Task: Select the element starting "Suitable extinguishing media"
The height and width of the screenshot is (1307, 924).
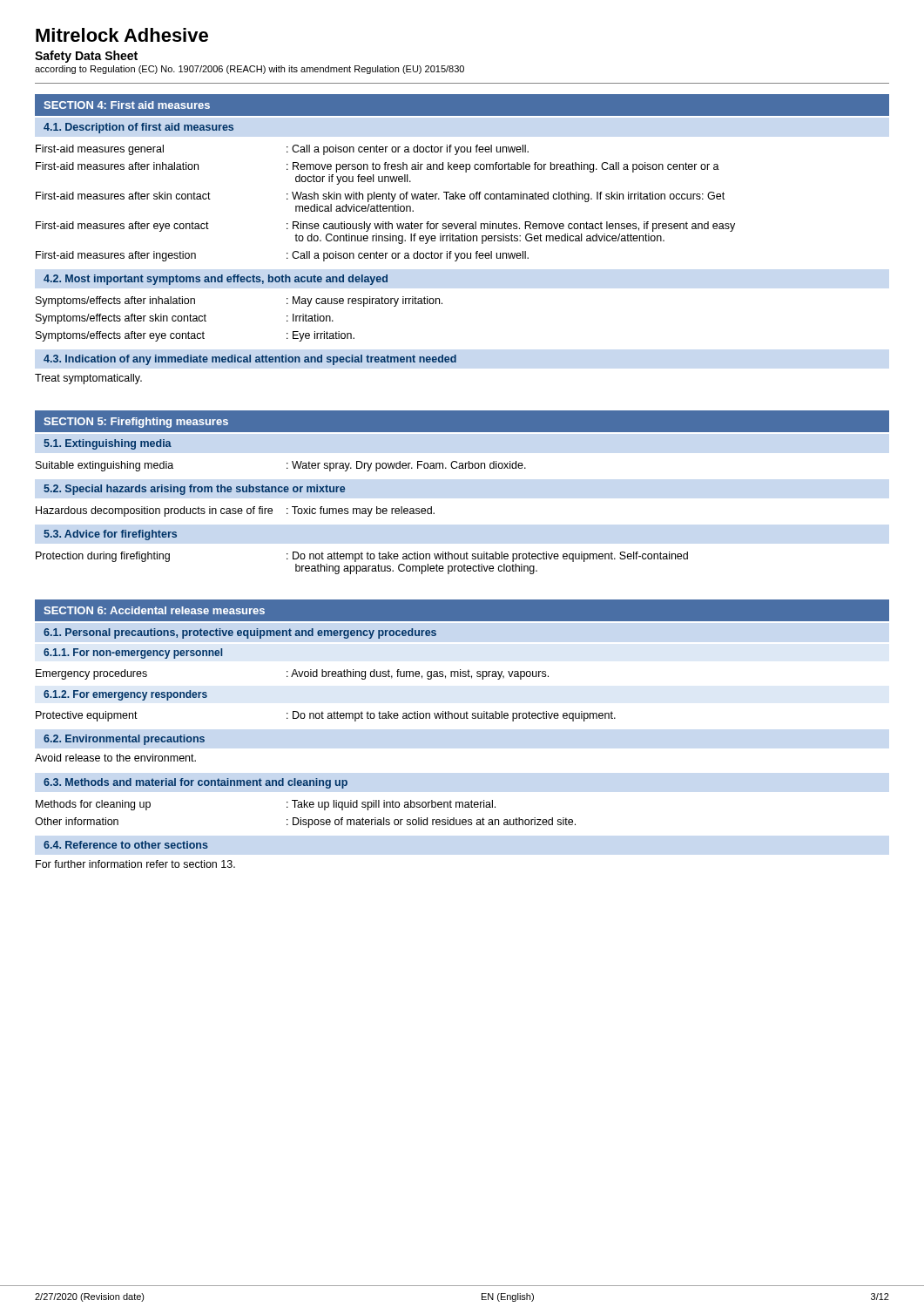Action: (x=462, y=465)
